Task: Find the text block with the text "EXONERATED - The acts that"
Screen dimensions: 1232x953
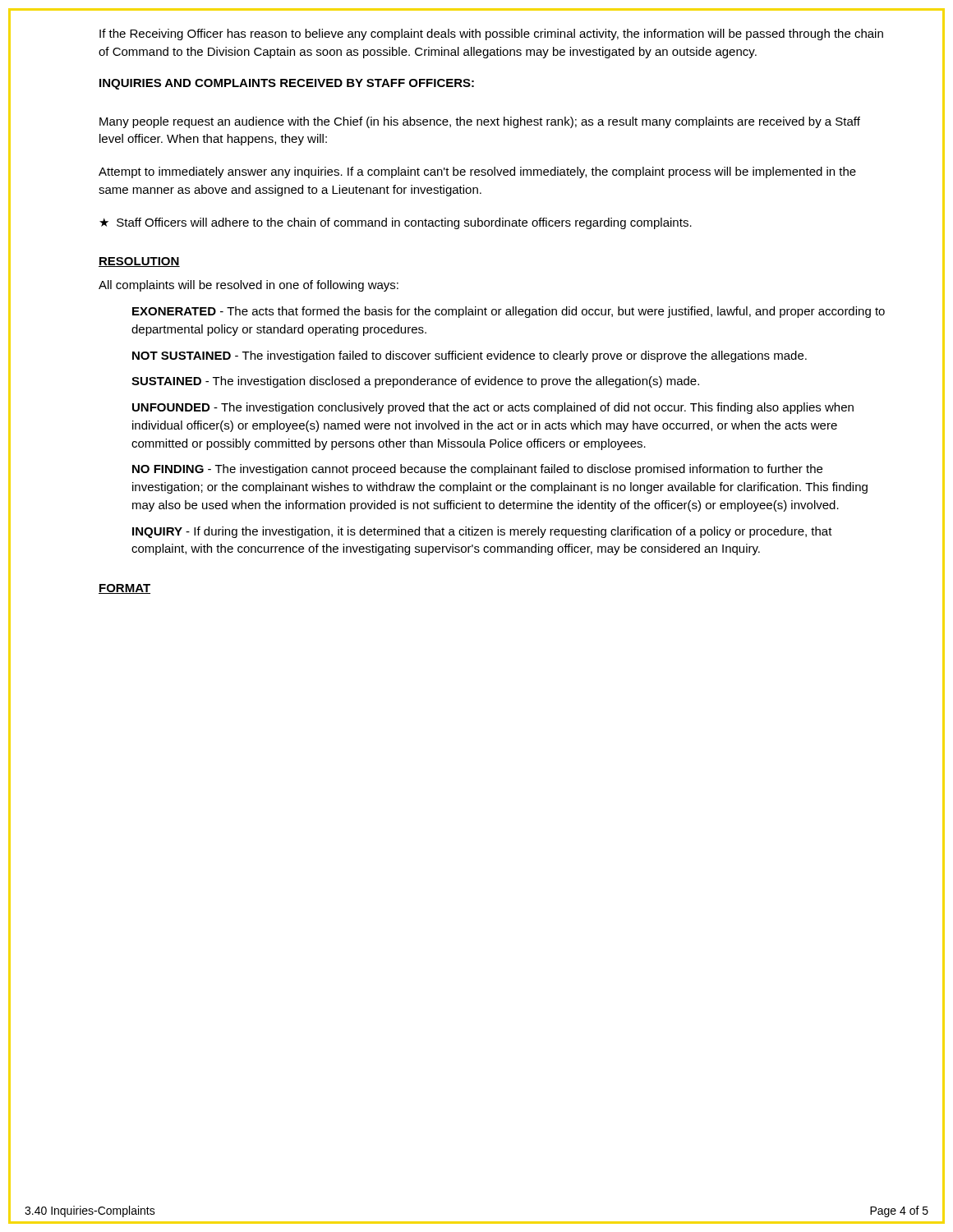Action: (508, 320)
